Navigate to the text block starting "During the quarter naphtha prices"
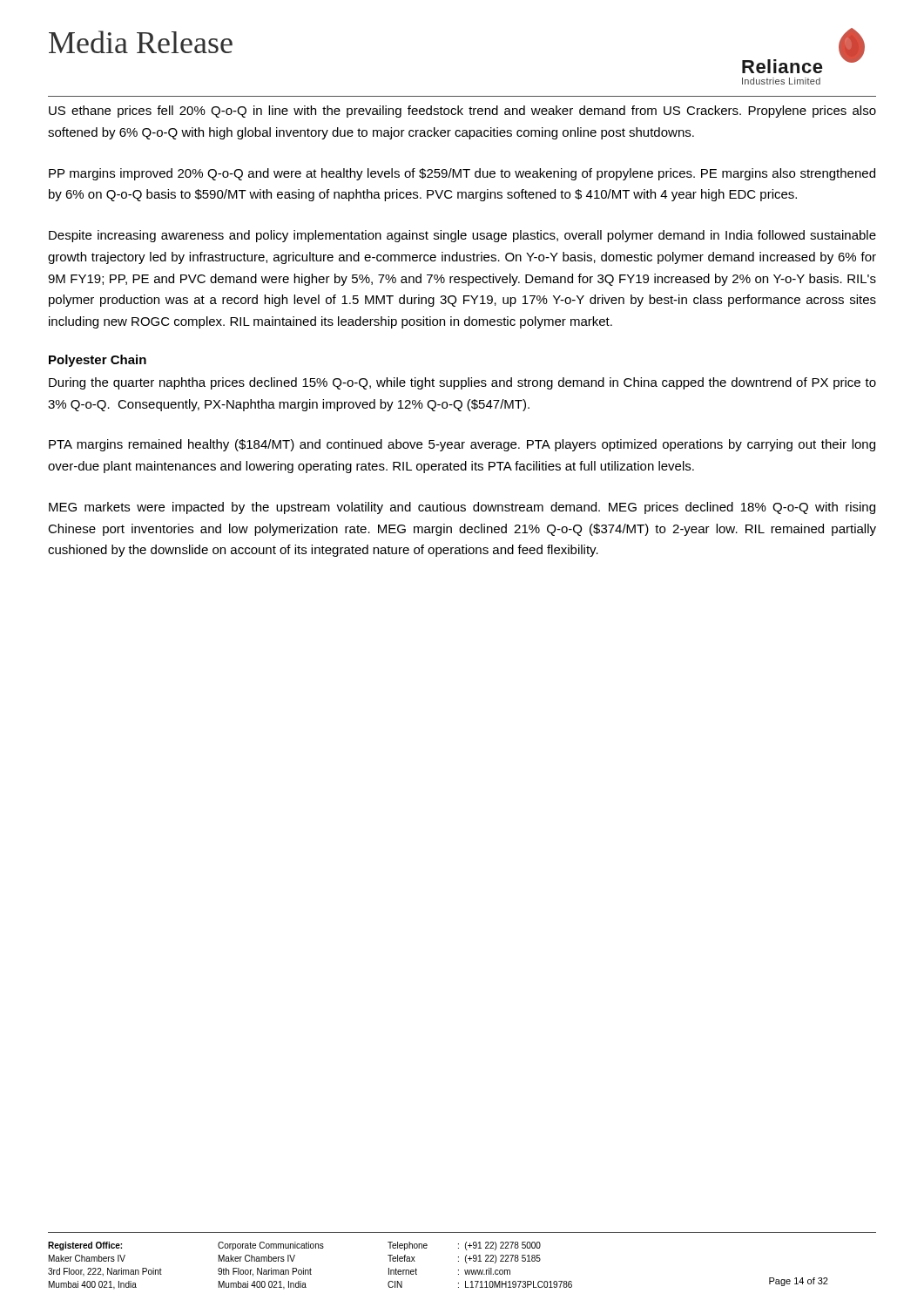 [x=462, y=393]
